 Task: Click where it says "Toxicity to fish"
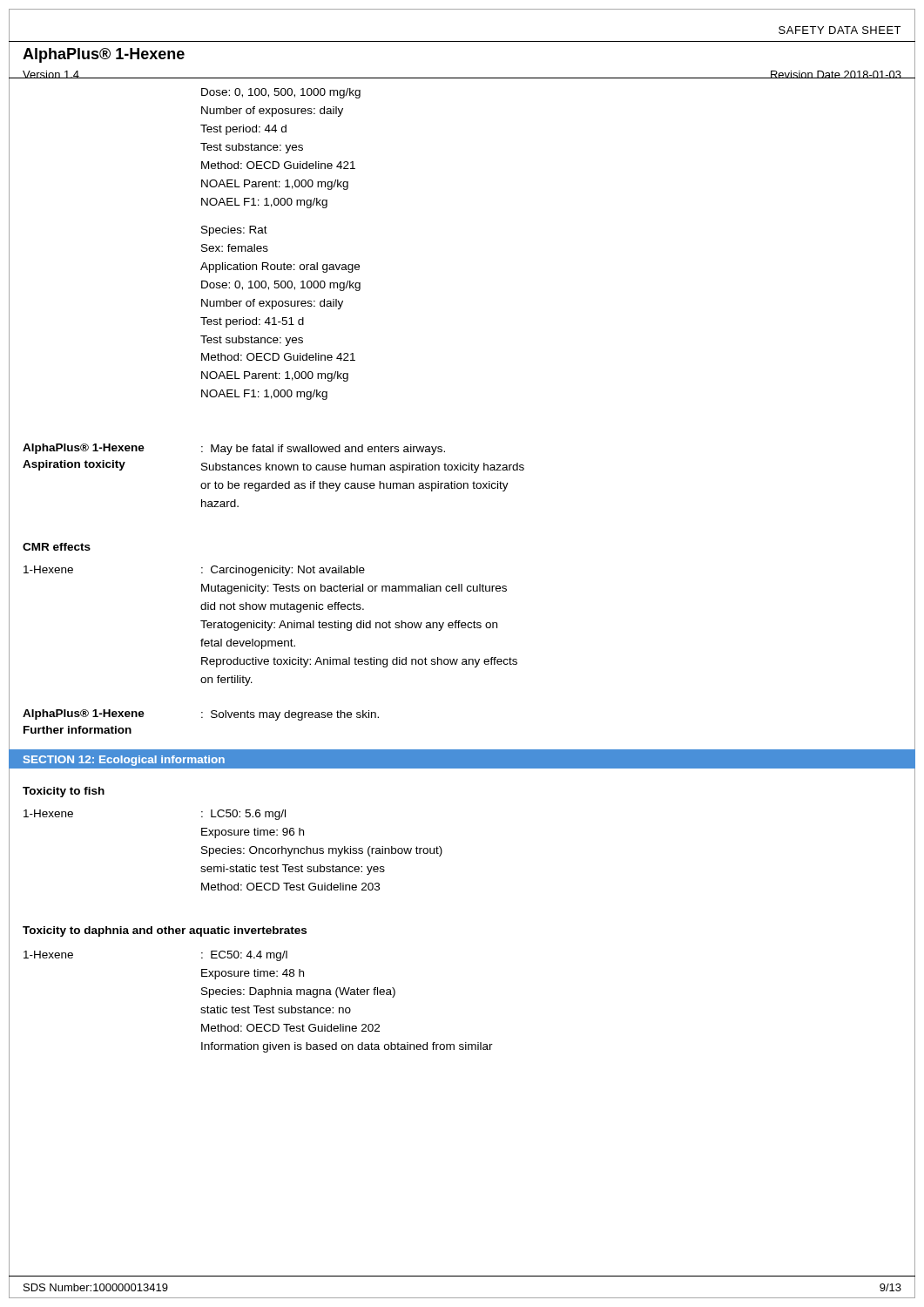point(64,791)
